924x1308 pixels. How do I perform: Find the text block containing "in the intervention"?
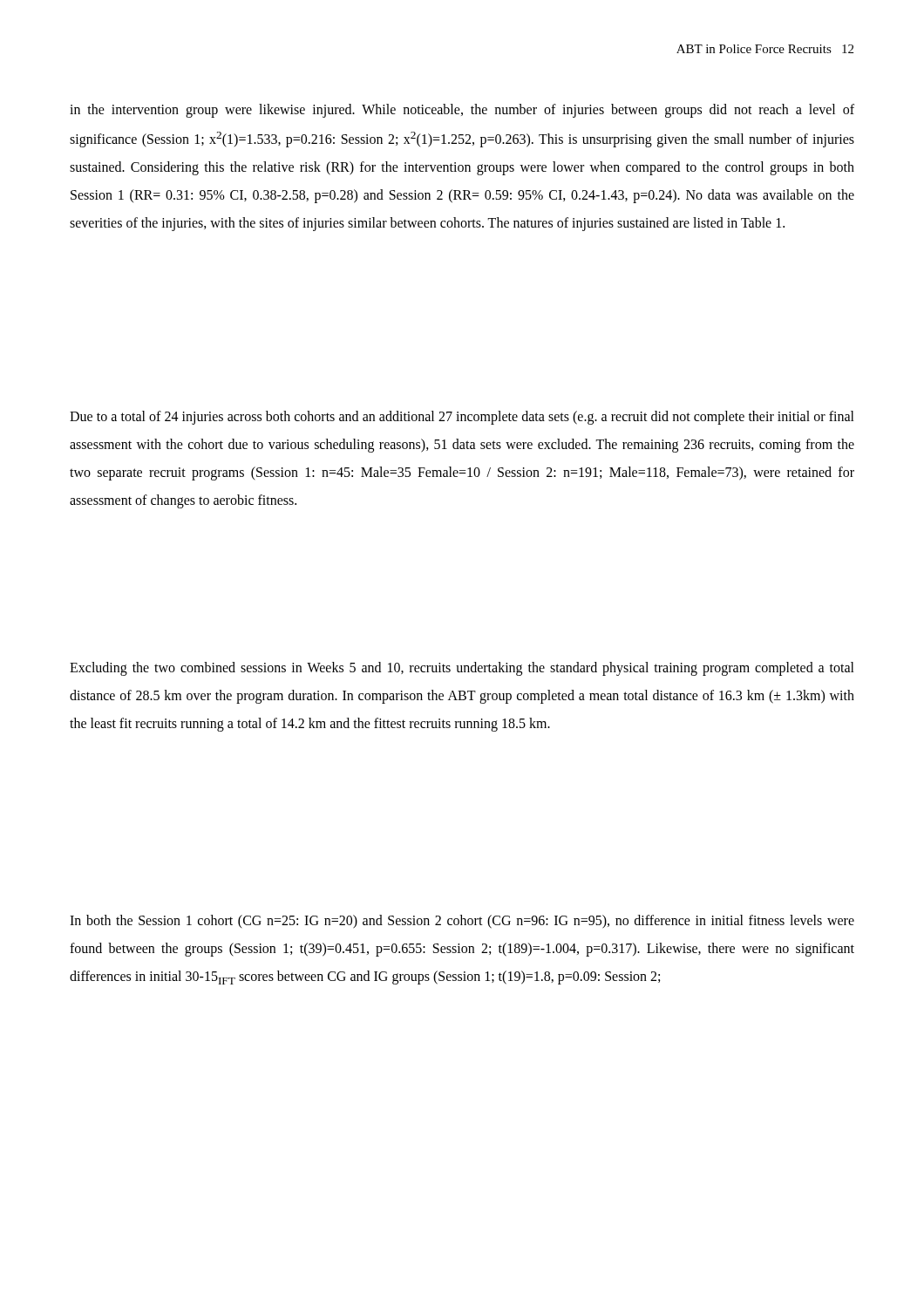click(462, 166)
